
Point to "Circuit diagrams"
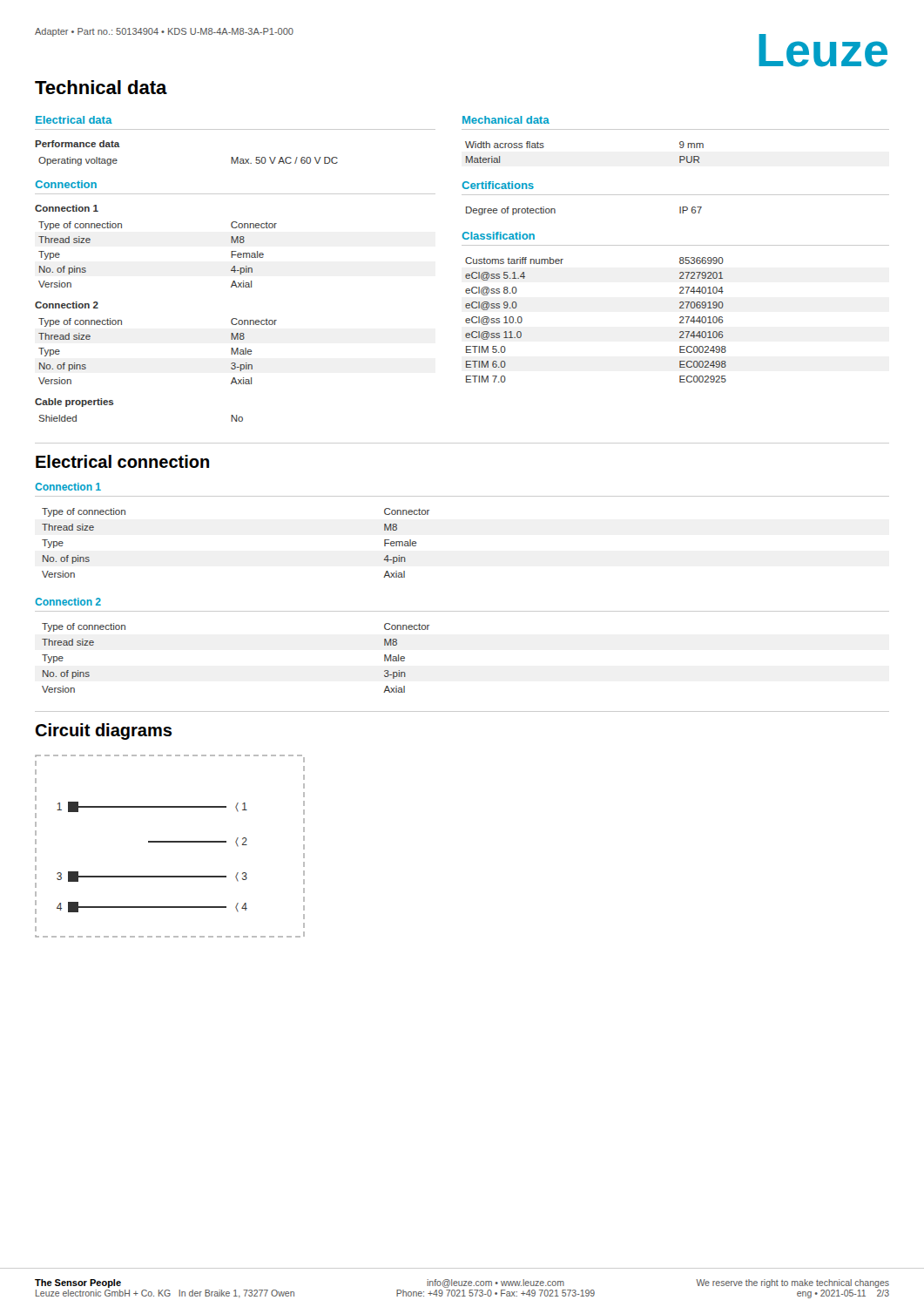[104, 730]
